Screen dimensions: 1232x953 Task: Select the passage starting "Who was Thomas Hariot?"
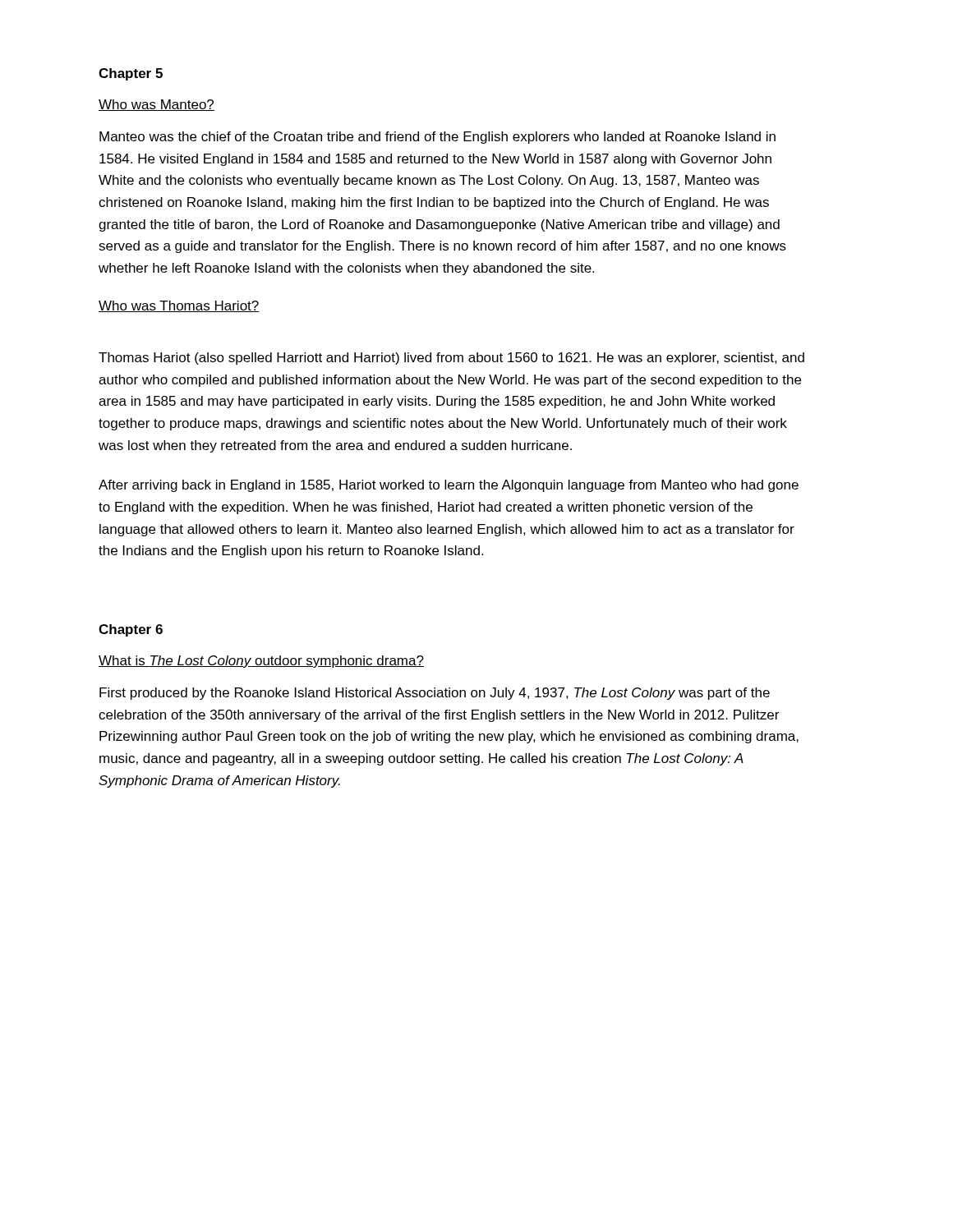click(x=179, y=306)
